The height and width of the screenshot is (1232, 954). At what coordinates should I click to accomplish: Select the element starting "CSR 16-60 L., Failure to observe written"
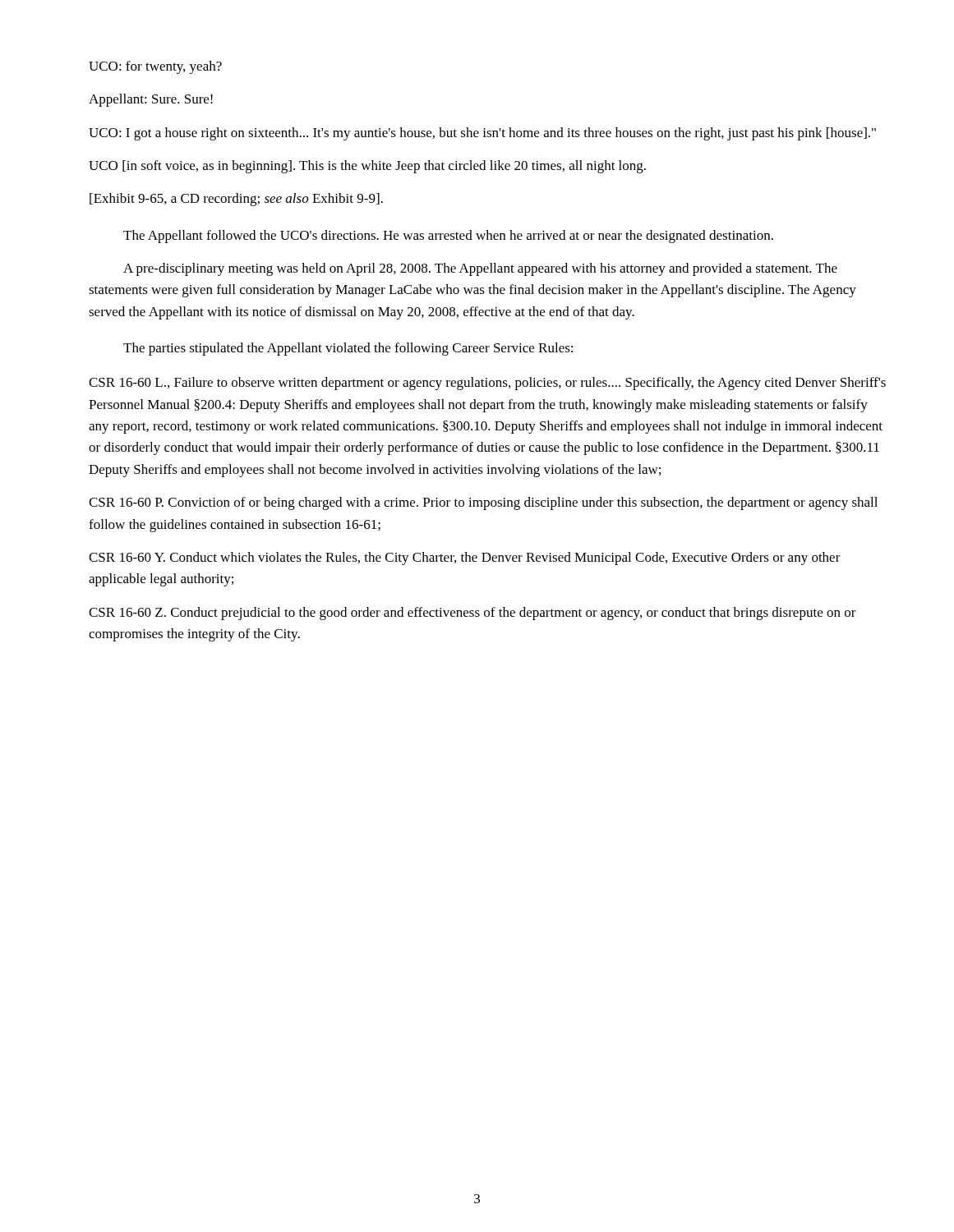click(487, 426)
